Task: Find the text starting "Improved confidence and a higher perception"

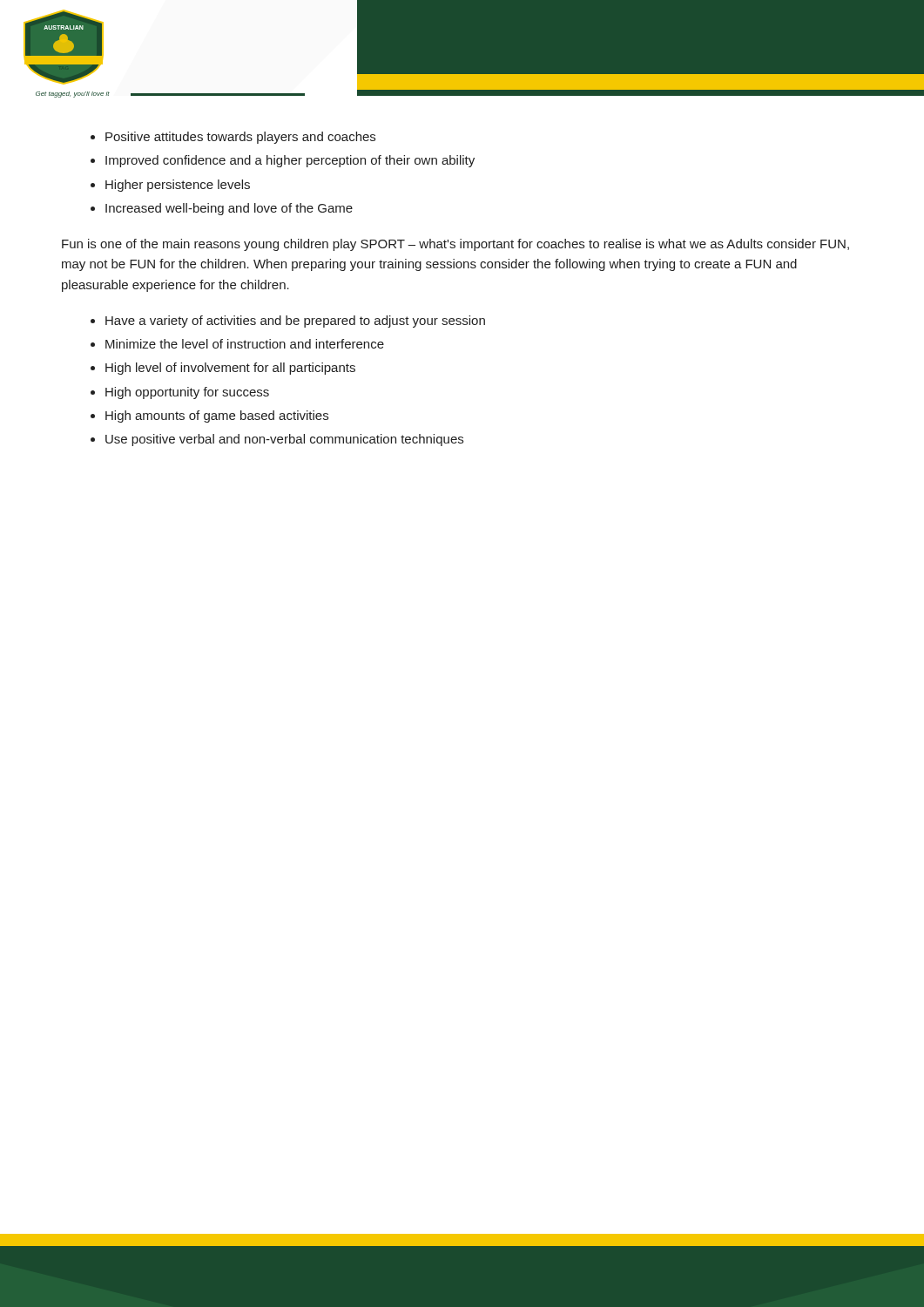Action: (x=471, y=160)
